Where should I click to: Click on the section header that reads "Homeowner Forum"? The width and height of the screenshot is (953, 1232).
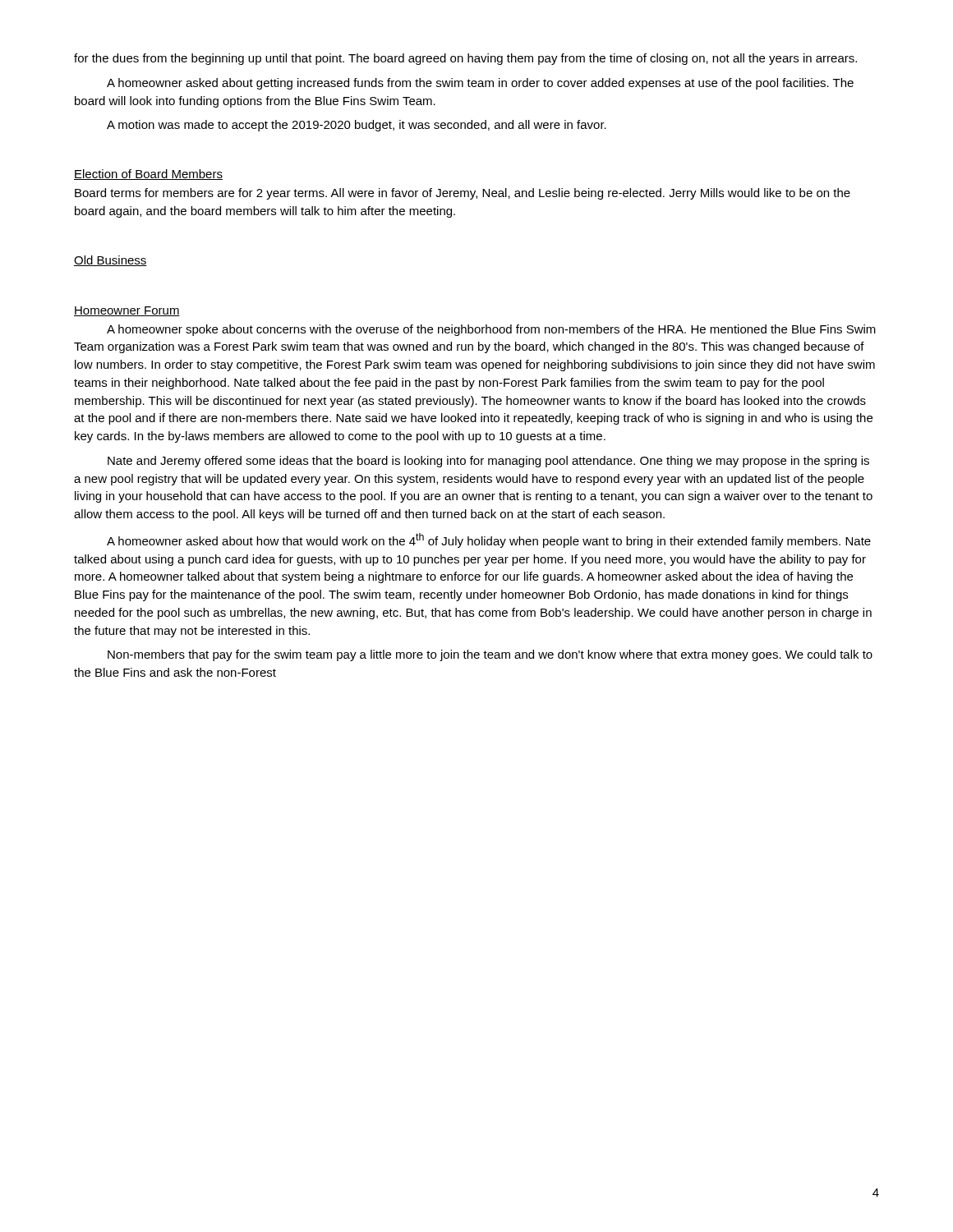(x=127, y=310)
